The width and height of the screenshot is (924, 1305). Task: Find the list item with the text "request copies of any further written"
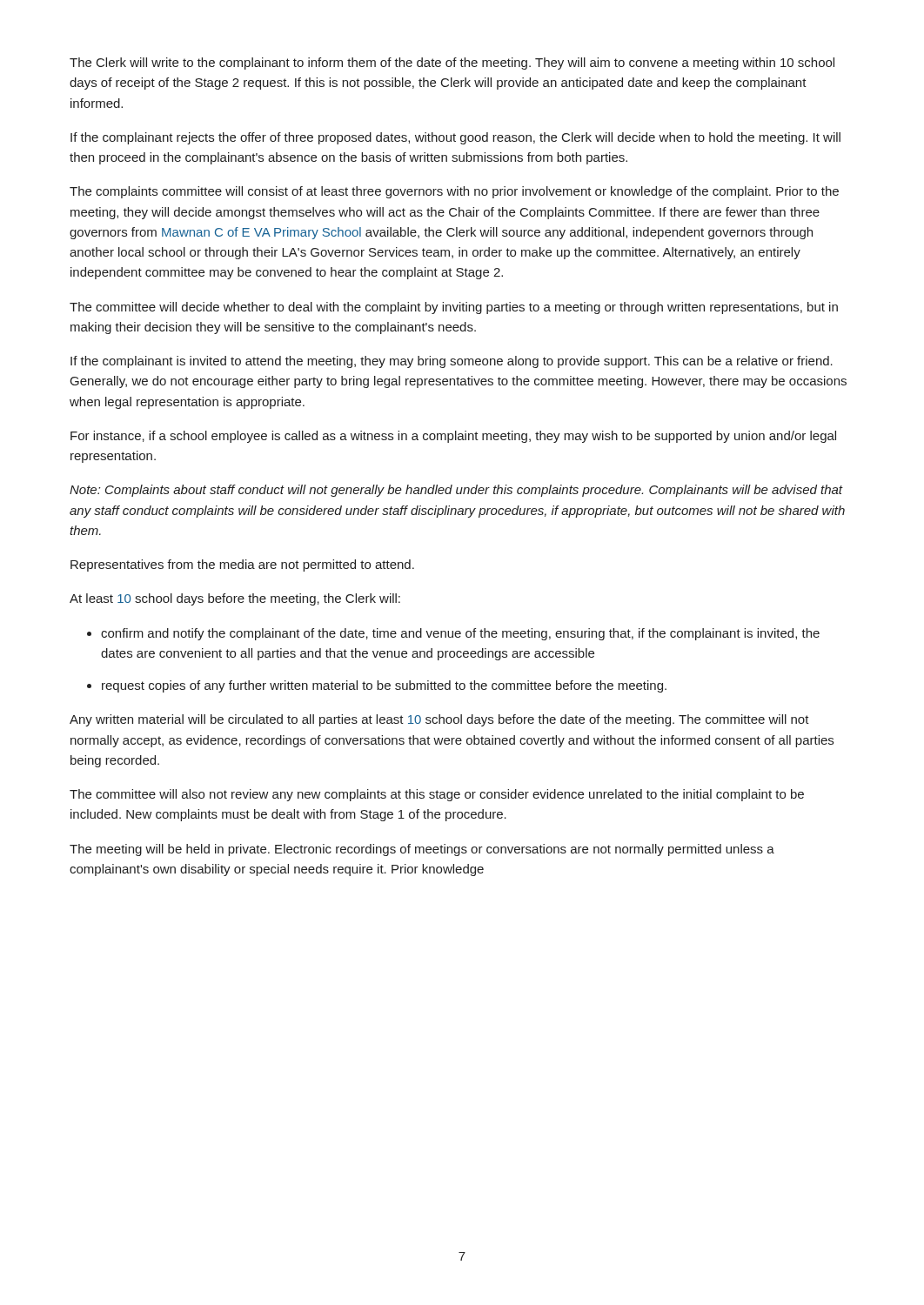coord(384,685)
